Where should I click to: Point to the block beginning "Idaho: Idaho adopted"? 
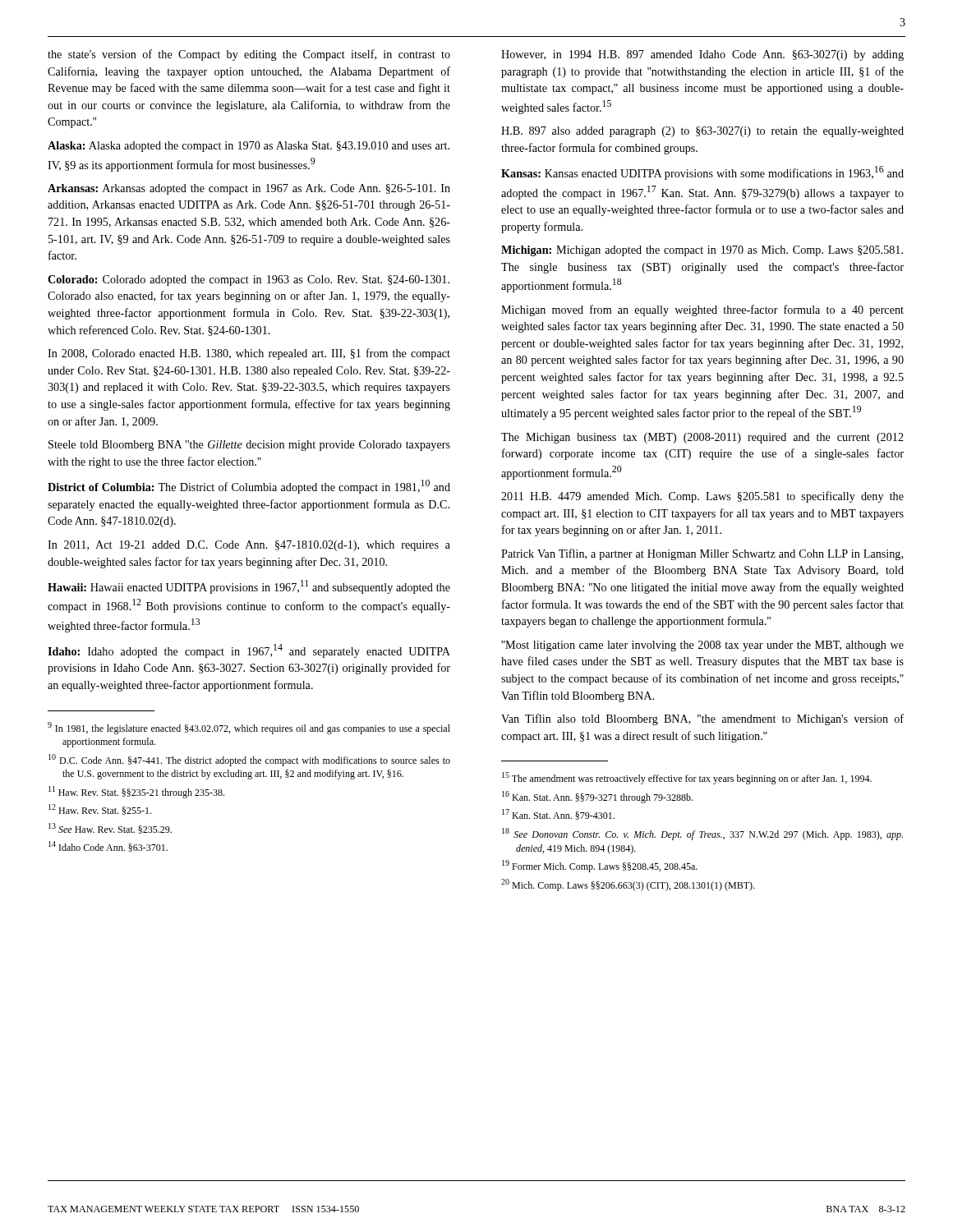point(249,667)
